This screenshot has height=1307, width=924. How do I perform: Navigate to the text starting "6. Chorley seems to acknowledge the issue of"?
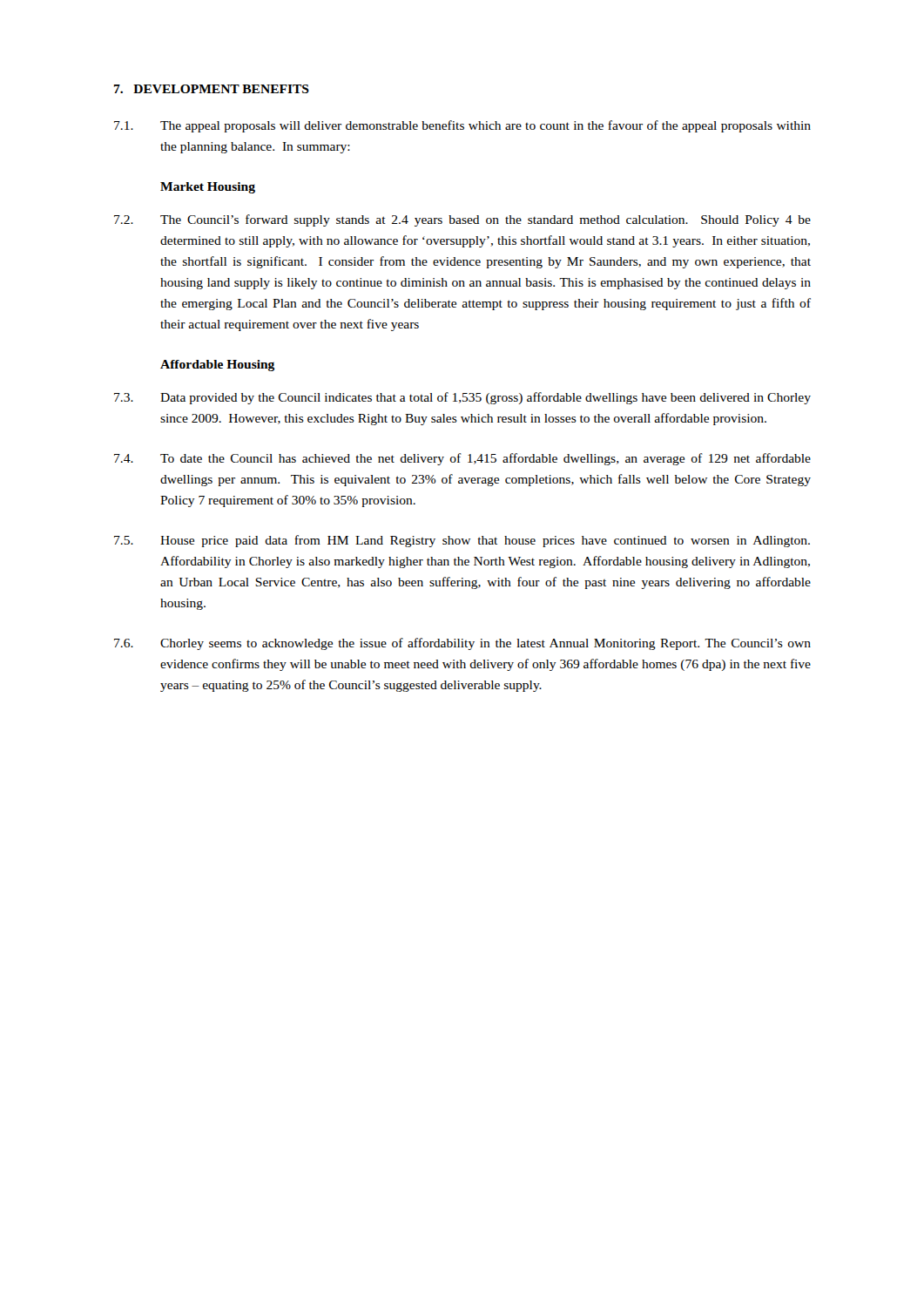[x=462, y=664]
